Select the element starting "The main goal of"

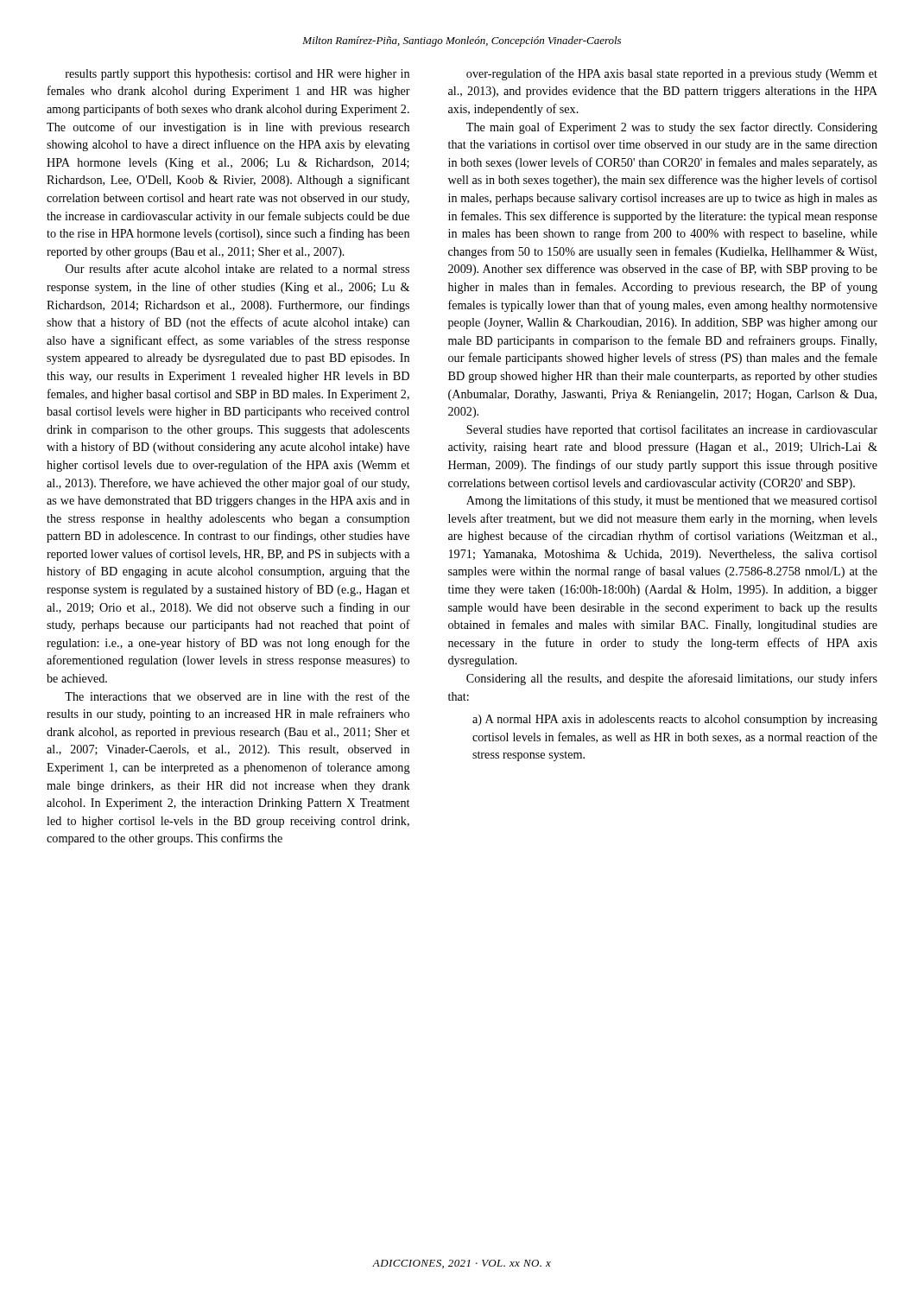(663, 269)
